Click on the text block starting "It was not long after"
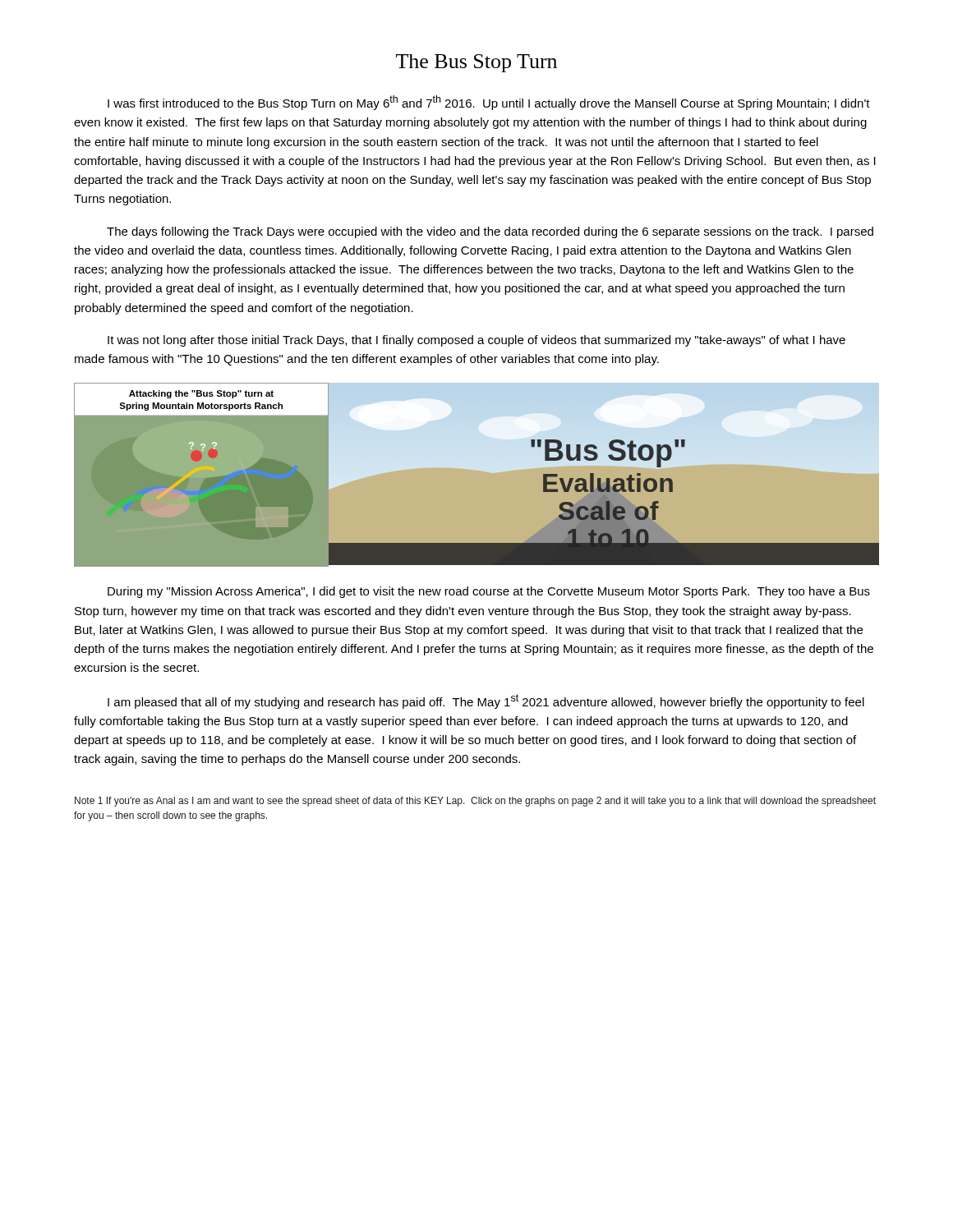 (460, 349)
